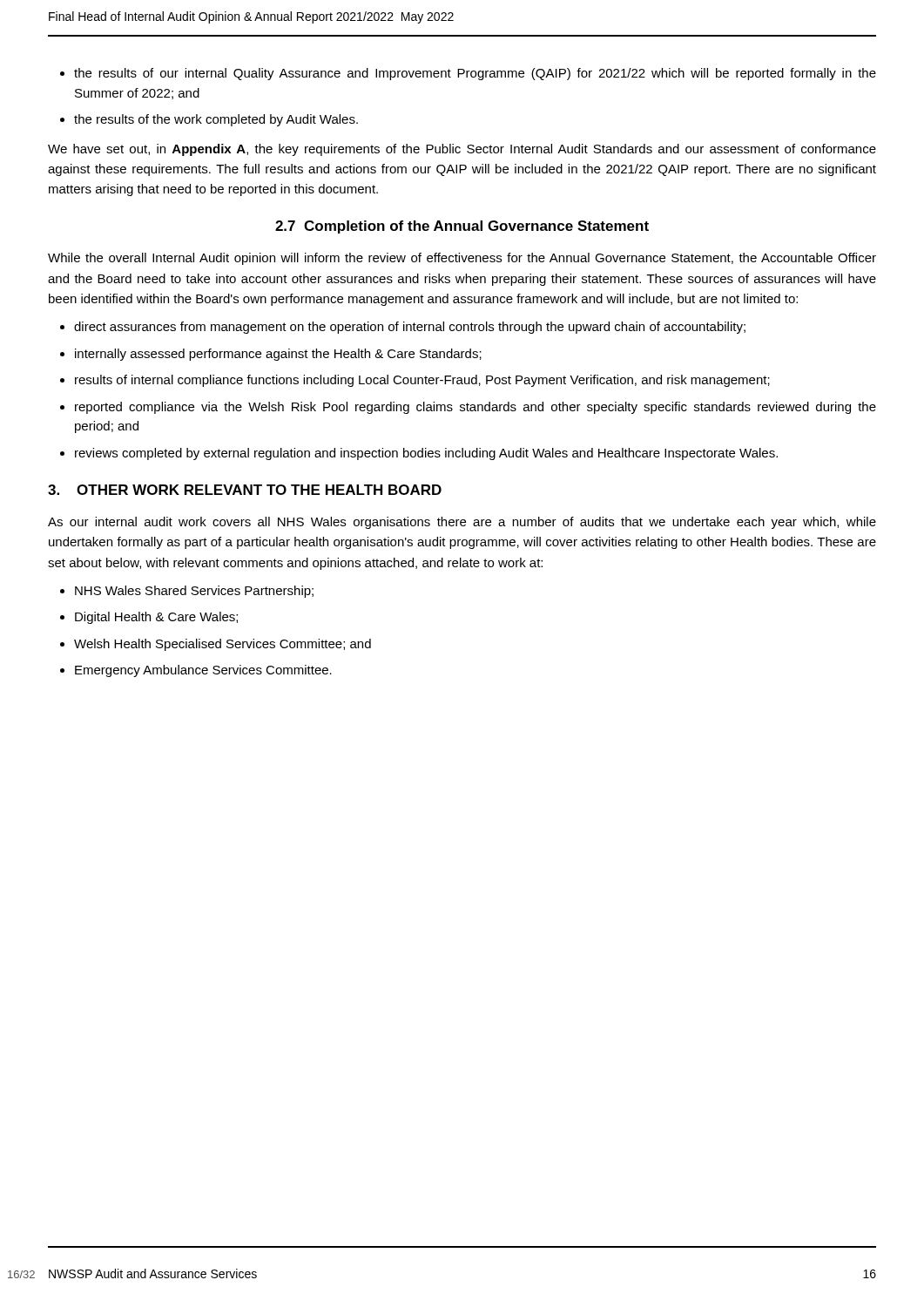The image size is (924, 1307).
Task: Click on the element starting "reported compliance via the Welsh Risk"
Action: [x=475, y=416]
